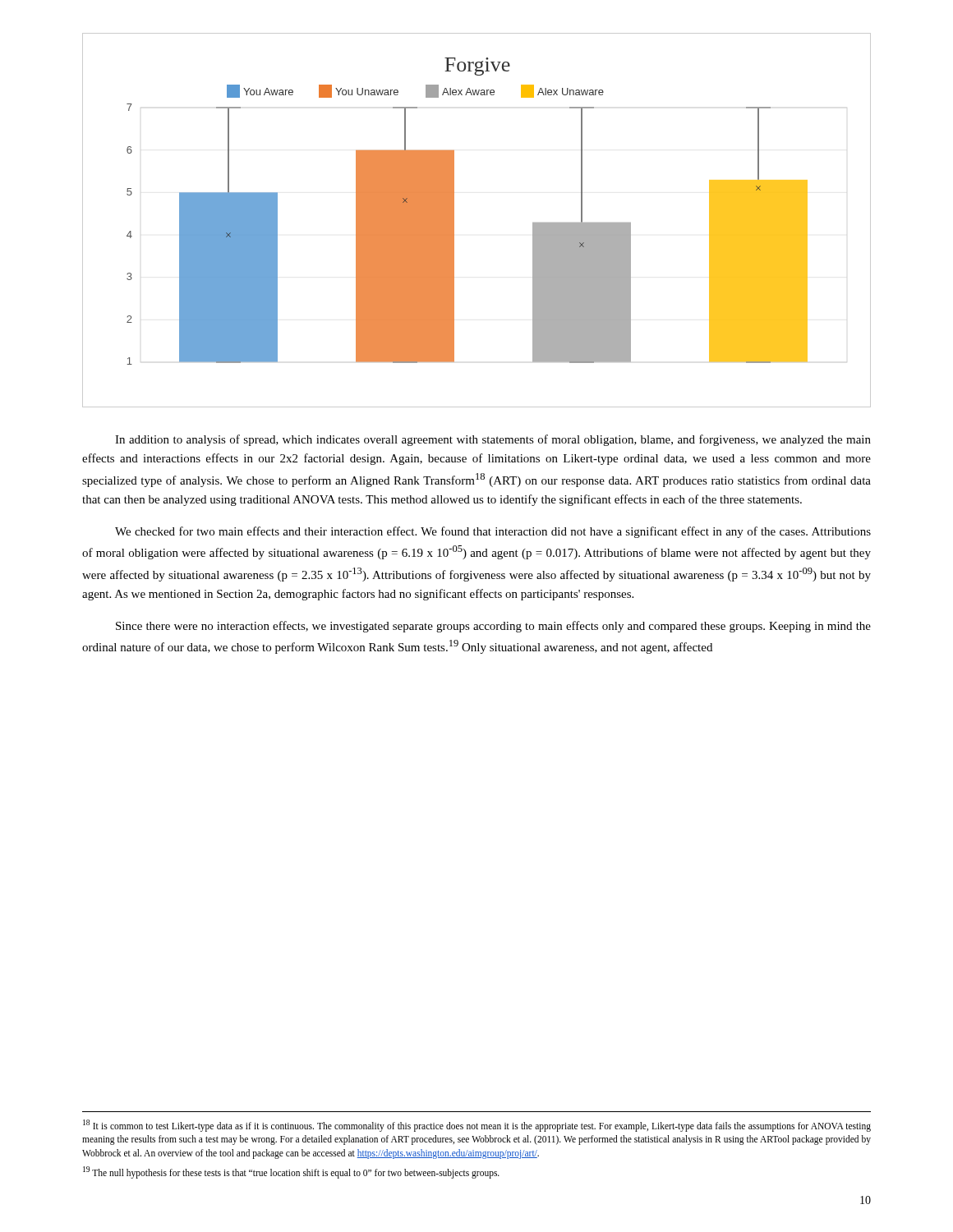This screenshot has height=1232, width=953.
Task: Locate the text starting "Since there were no interaction"
Action: [x=476, y=637]
